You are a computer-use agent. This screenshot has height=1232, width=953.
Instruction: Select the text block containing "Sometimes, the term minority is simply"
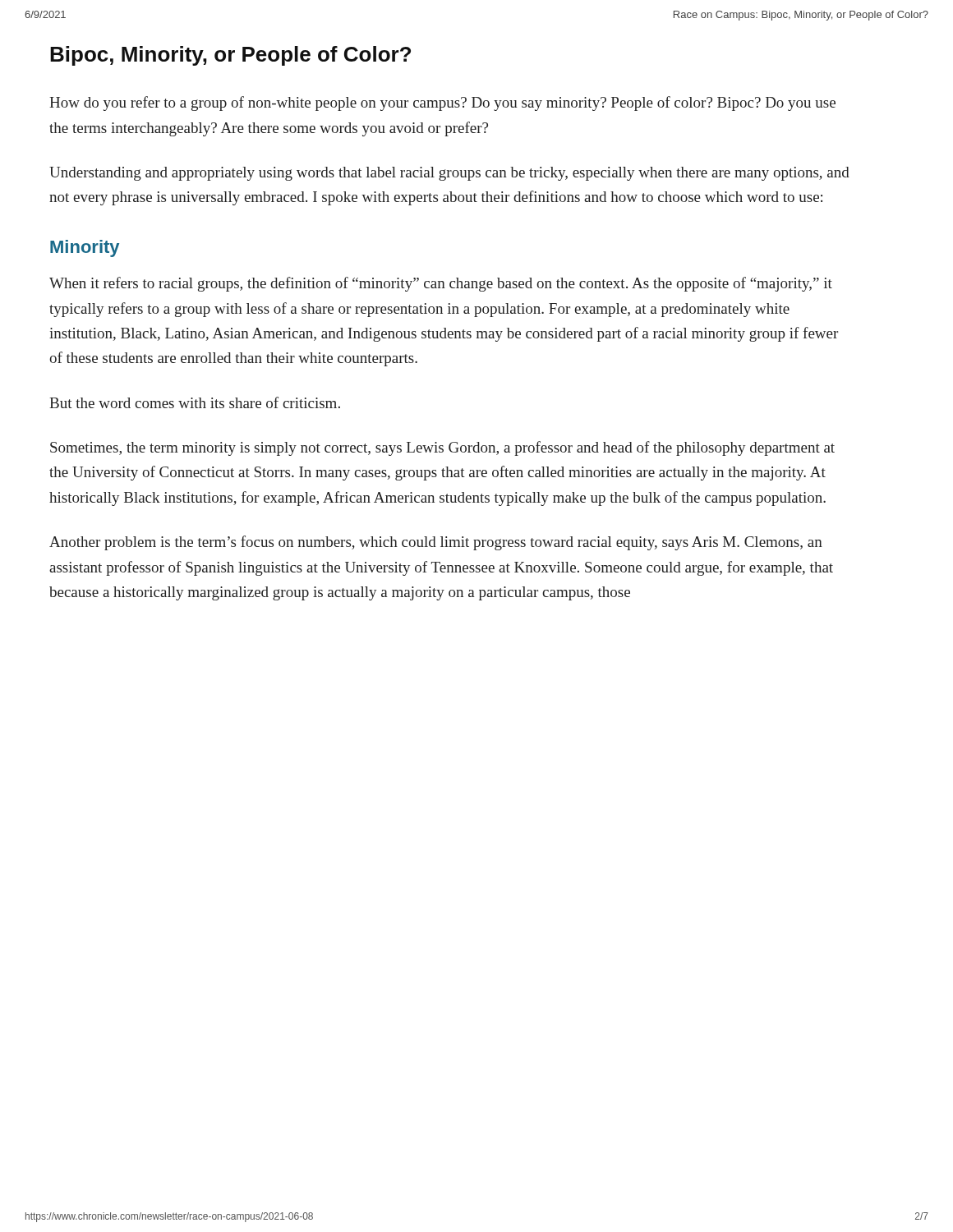tap(442, 472)
